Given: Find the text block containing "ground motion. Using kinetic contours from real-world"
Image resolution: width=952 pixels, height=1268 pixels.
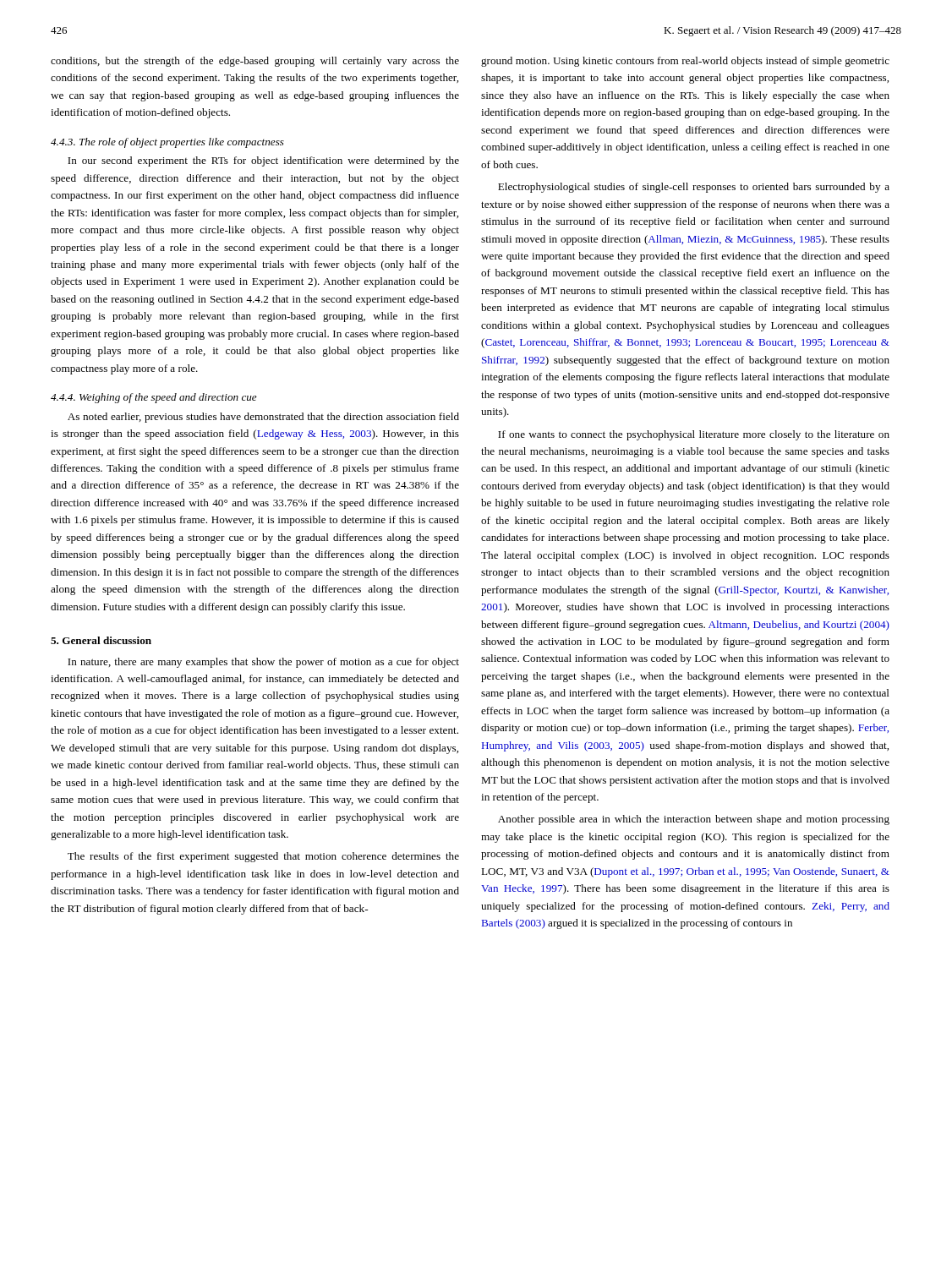Looking at the screenshot, I should pyautogui.click(x=685, y=113).
